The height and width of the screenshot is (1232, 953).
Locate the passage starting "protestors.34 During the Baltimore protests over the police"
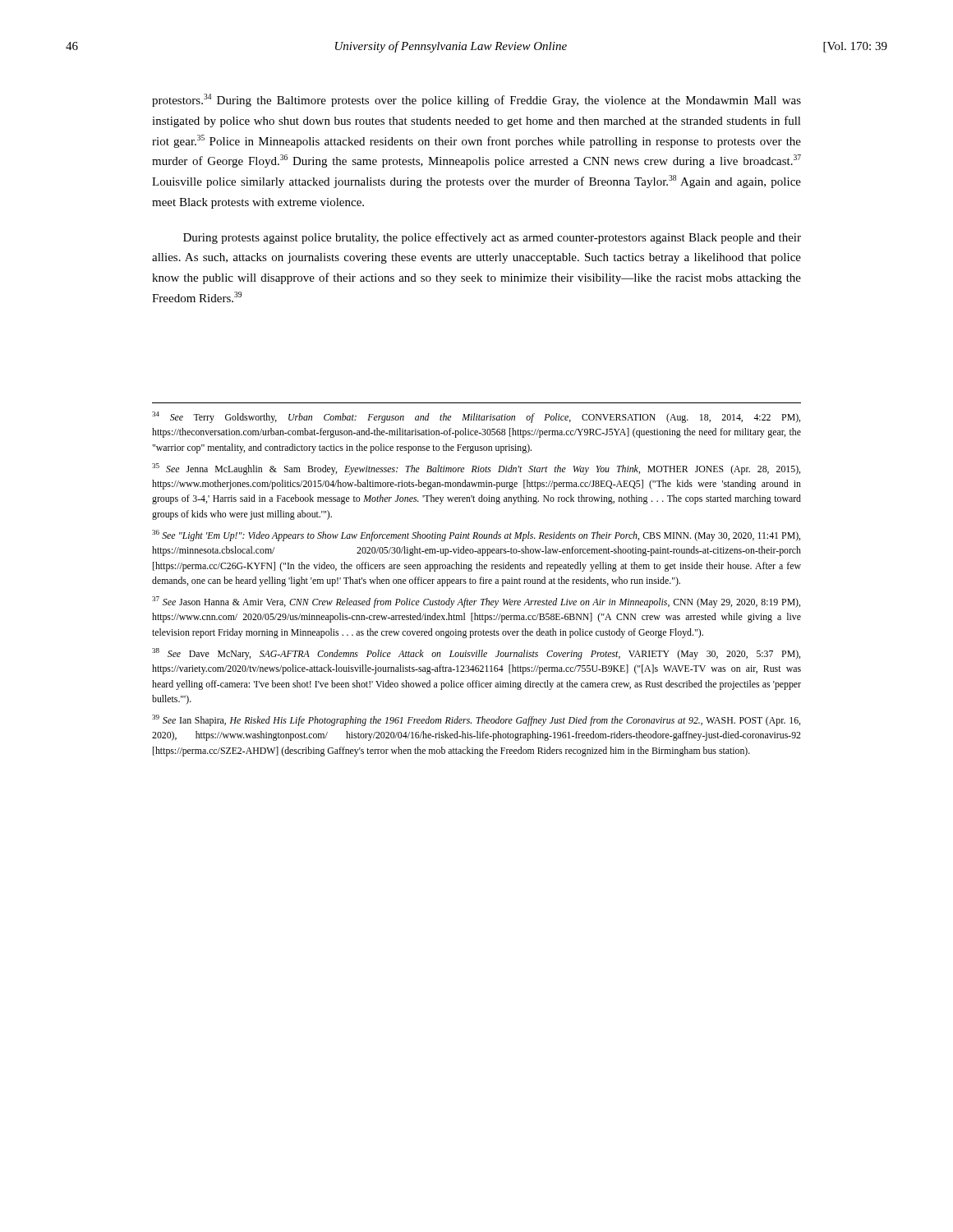click(x=476, y=151)
